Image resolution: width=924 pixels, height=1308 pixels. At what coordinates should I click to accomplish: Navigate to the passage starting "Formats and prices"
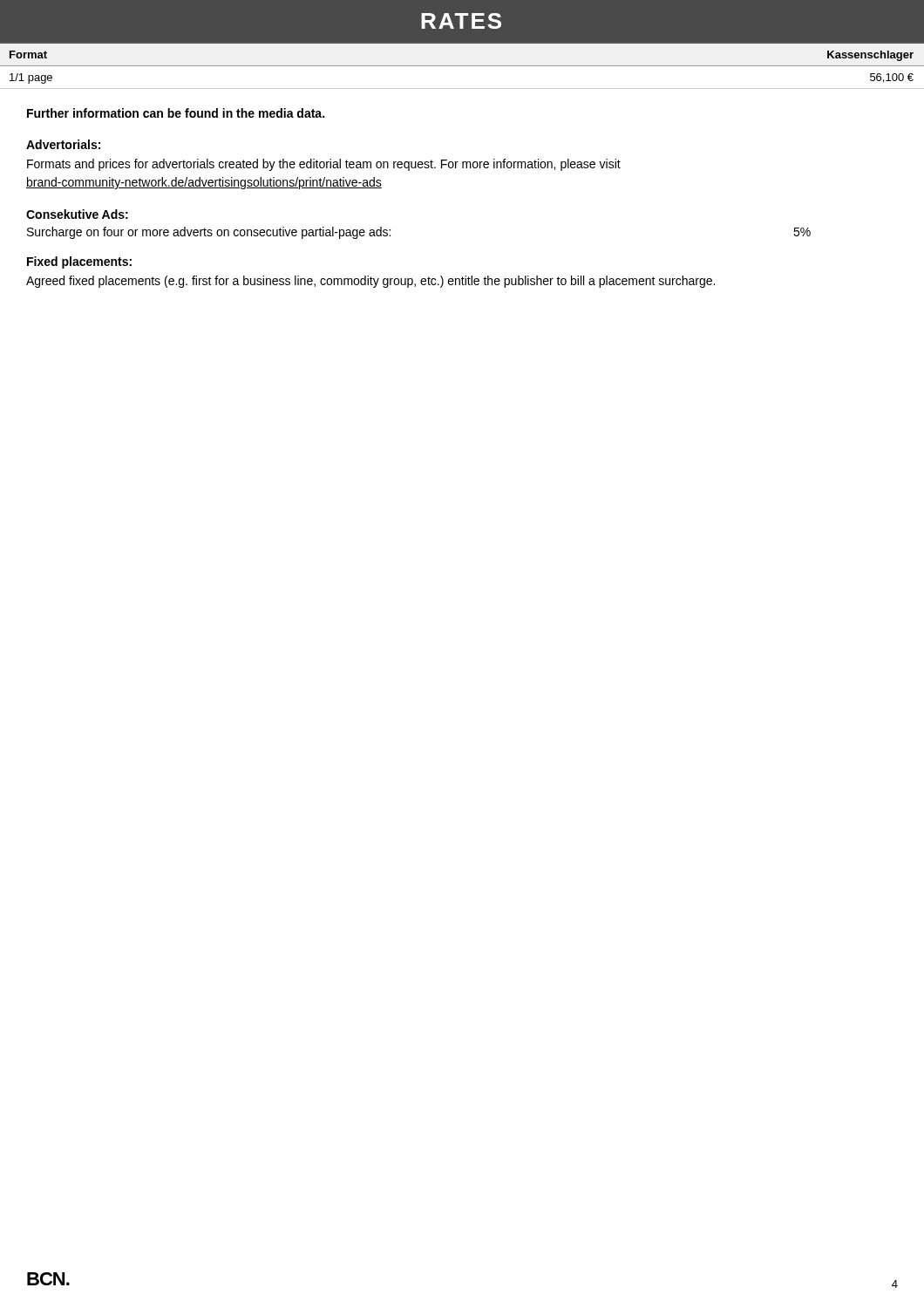point(323,173)
